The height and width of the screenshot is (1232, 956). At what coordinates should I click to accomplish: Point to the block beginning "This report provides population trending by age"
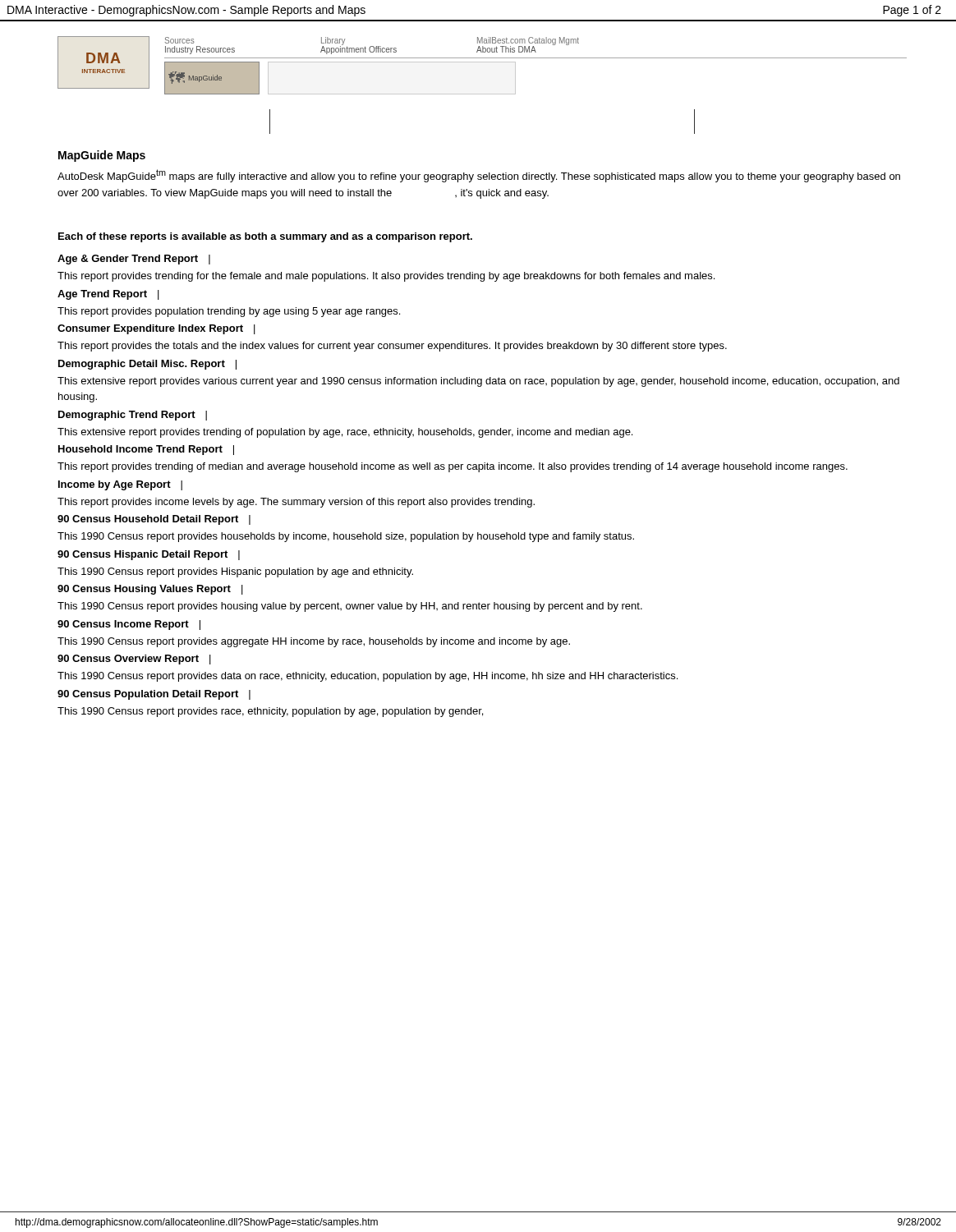point(229,311)
